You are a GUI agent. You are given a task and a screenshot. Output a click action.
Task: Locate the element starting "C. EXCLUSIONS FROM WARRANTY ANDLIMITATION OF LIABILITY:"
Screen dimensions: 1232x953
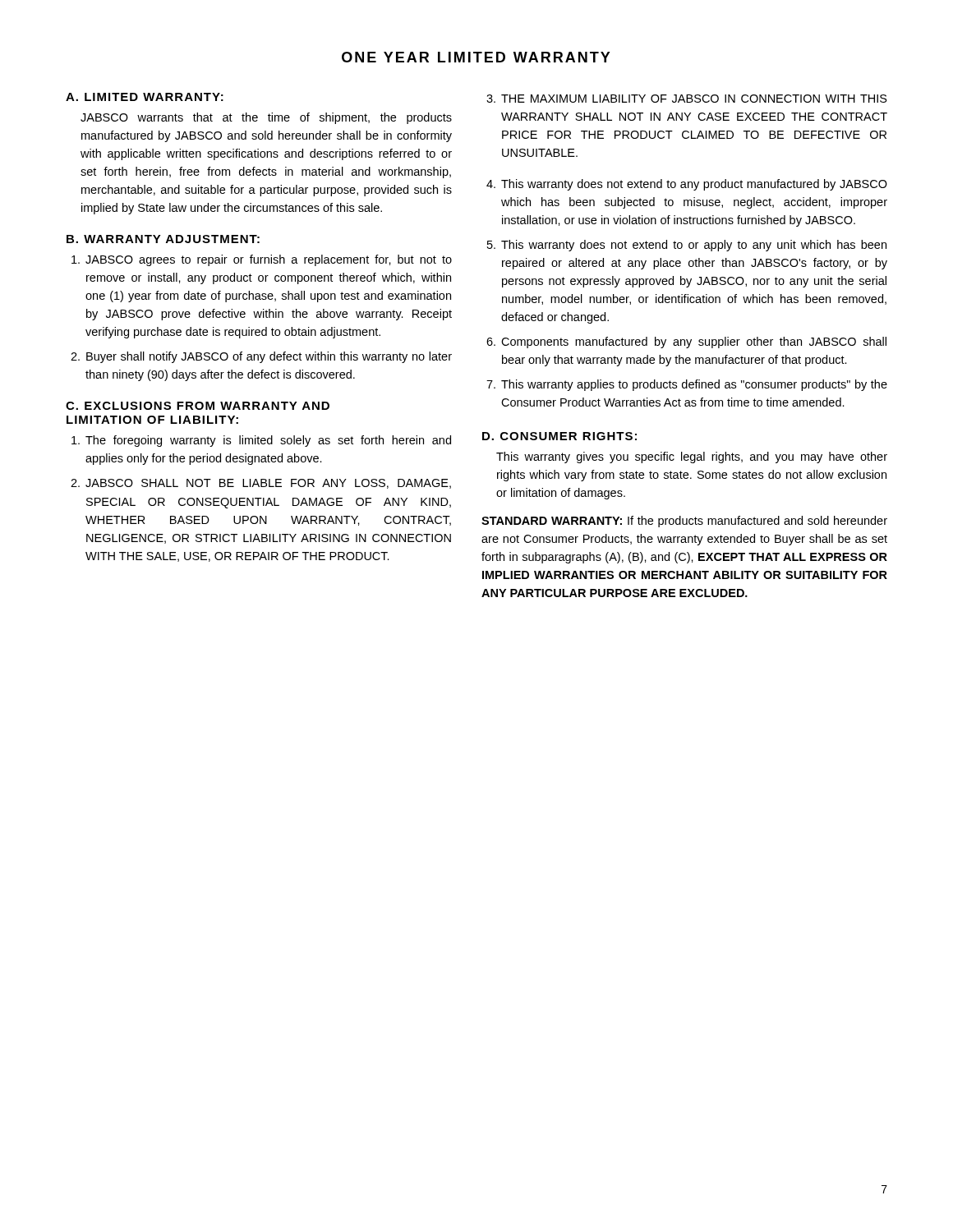coord(198,413)
